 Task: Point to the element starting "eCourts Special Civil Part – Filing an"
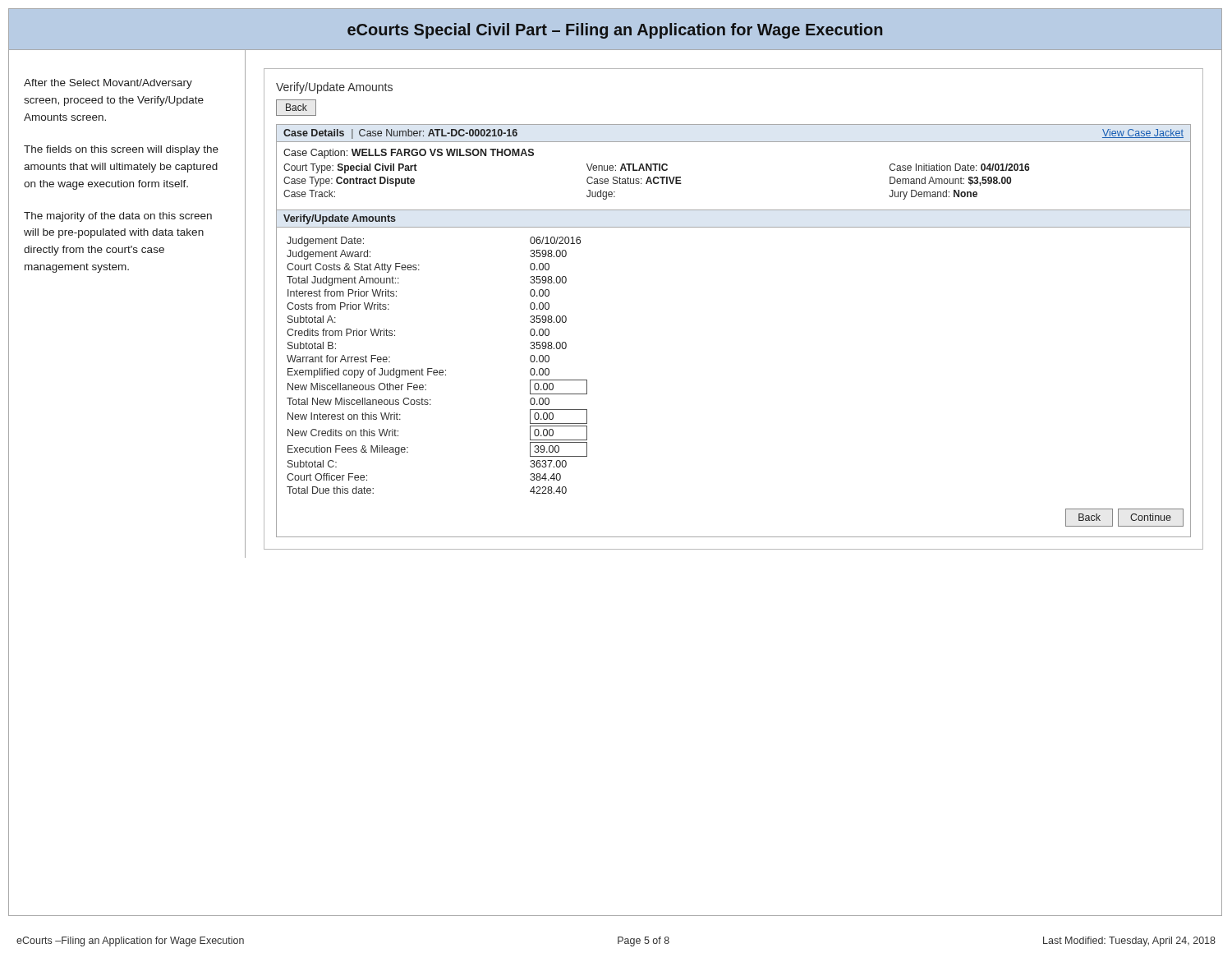click(x=615, y=30)
